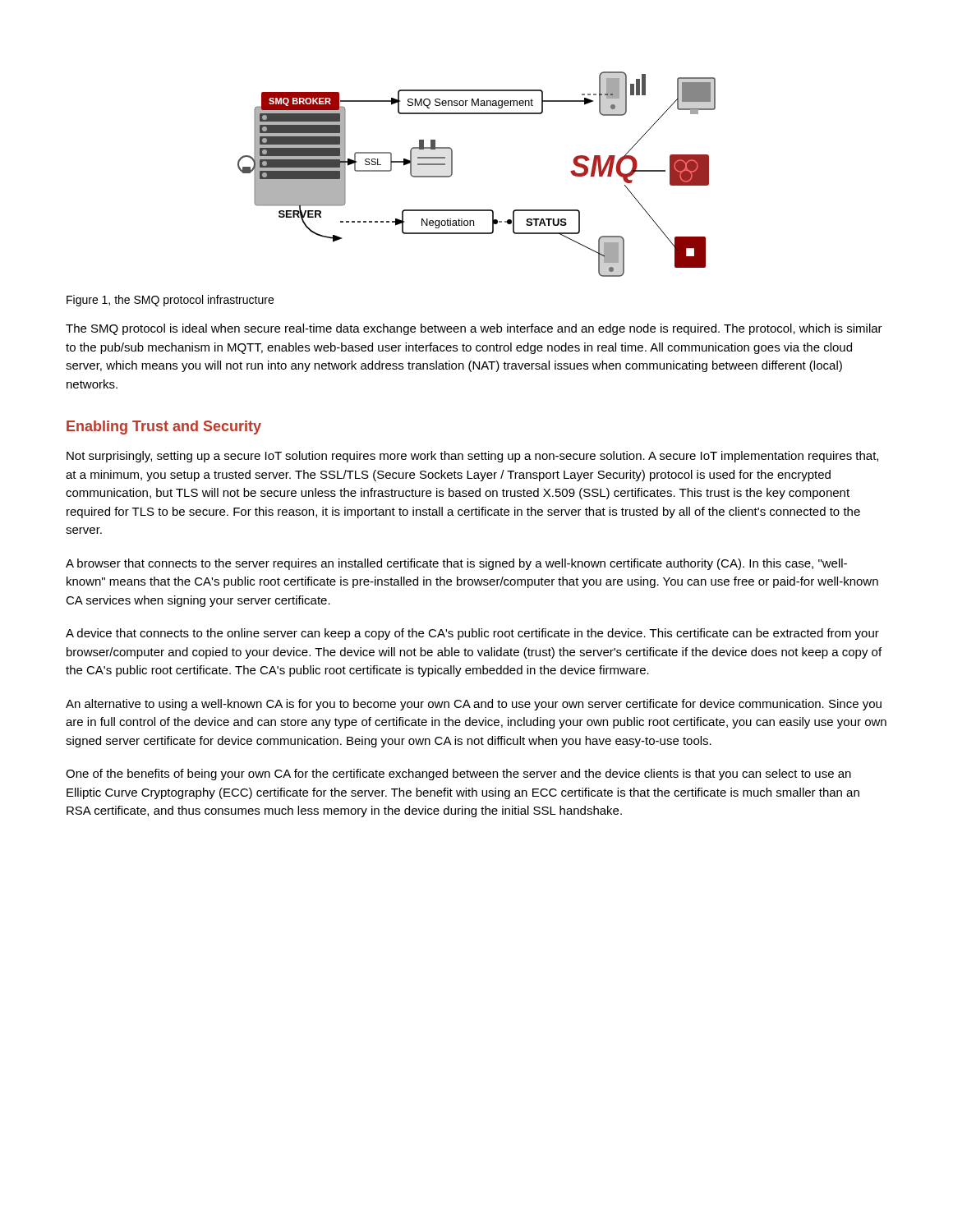Point to the block beginning "One of the"

tap(463, 792)
